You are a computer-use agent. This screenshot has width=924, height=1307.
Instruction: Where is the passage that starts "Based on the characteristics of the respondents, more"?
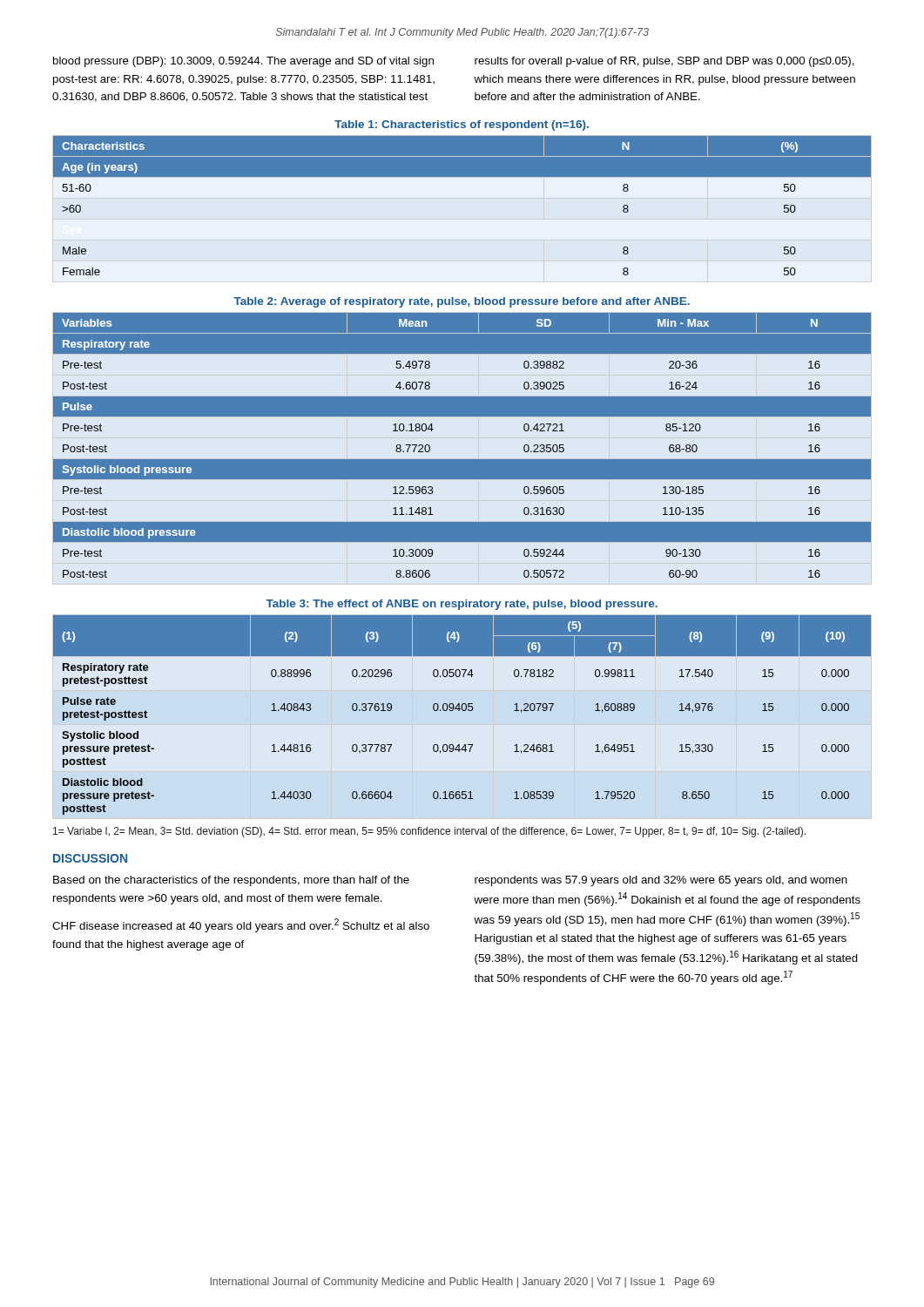(x=231, y=889)
